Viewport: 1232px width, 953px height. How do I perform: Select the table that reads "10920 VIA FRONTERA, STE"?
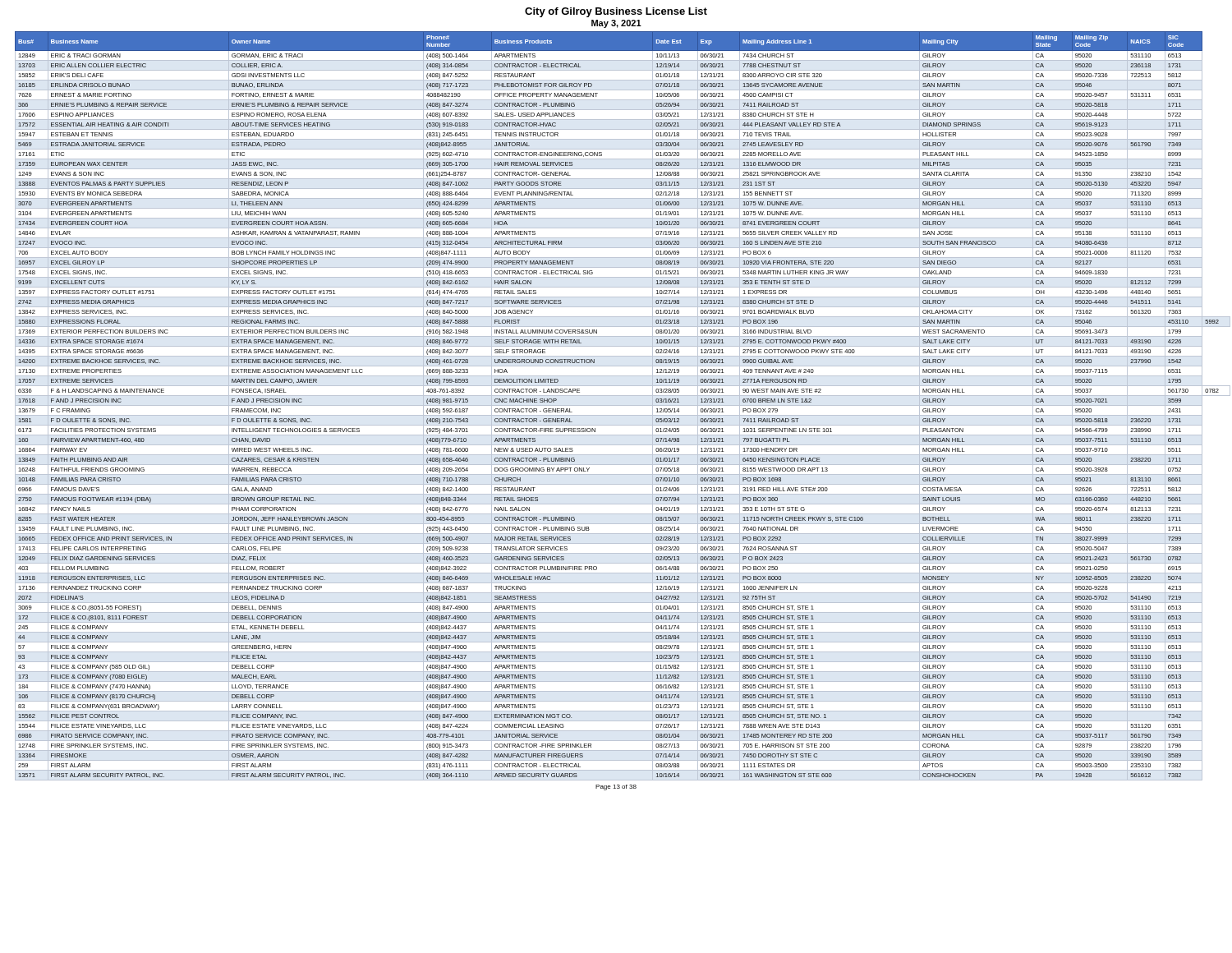click(x=616, y=406)
